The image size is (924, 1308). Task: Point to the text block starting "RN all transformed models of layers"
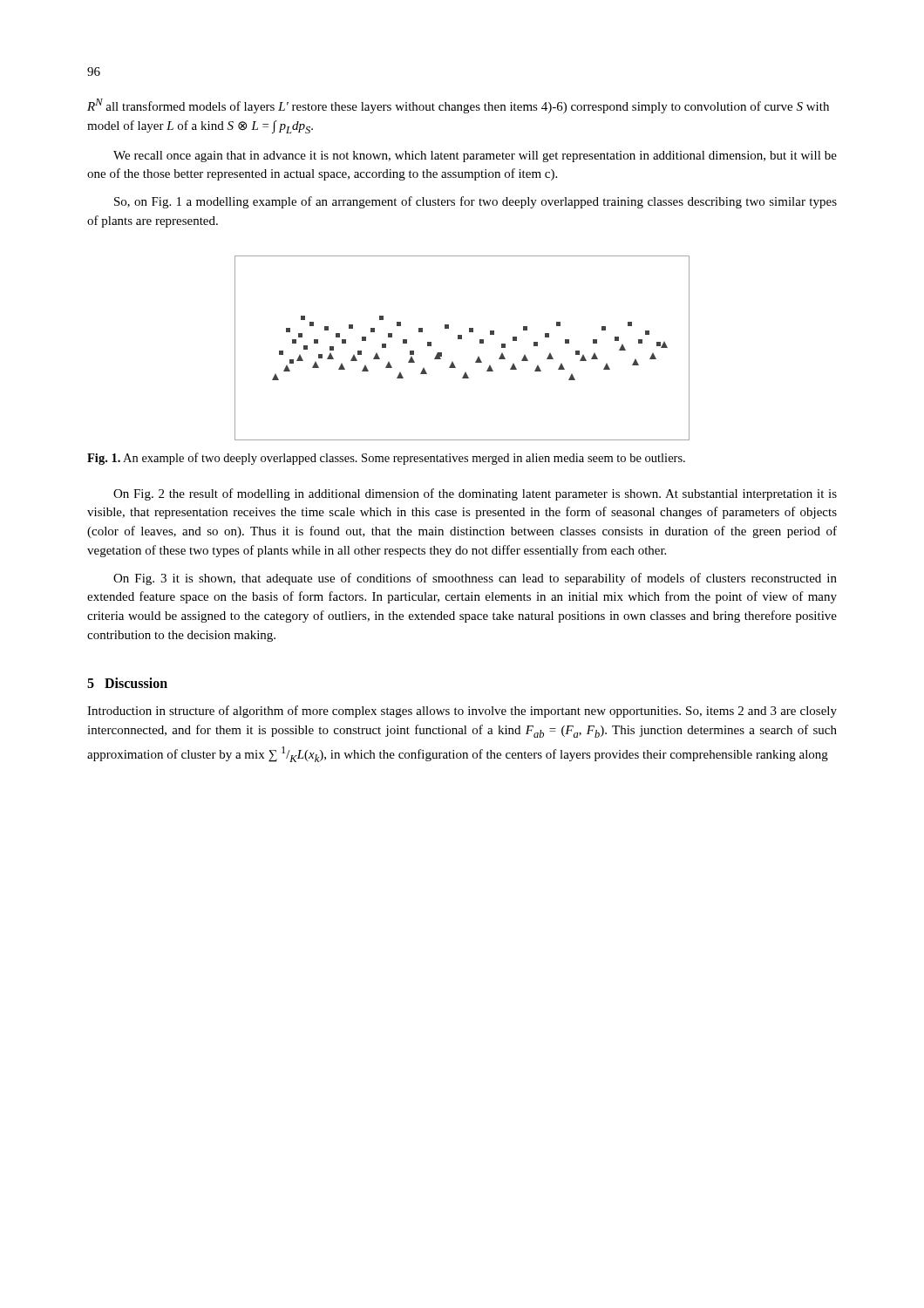click(458, 116)
